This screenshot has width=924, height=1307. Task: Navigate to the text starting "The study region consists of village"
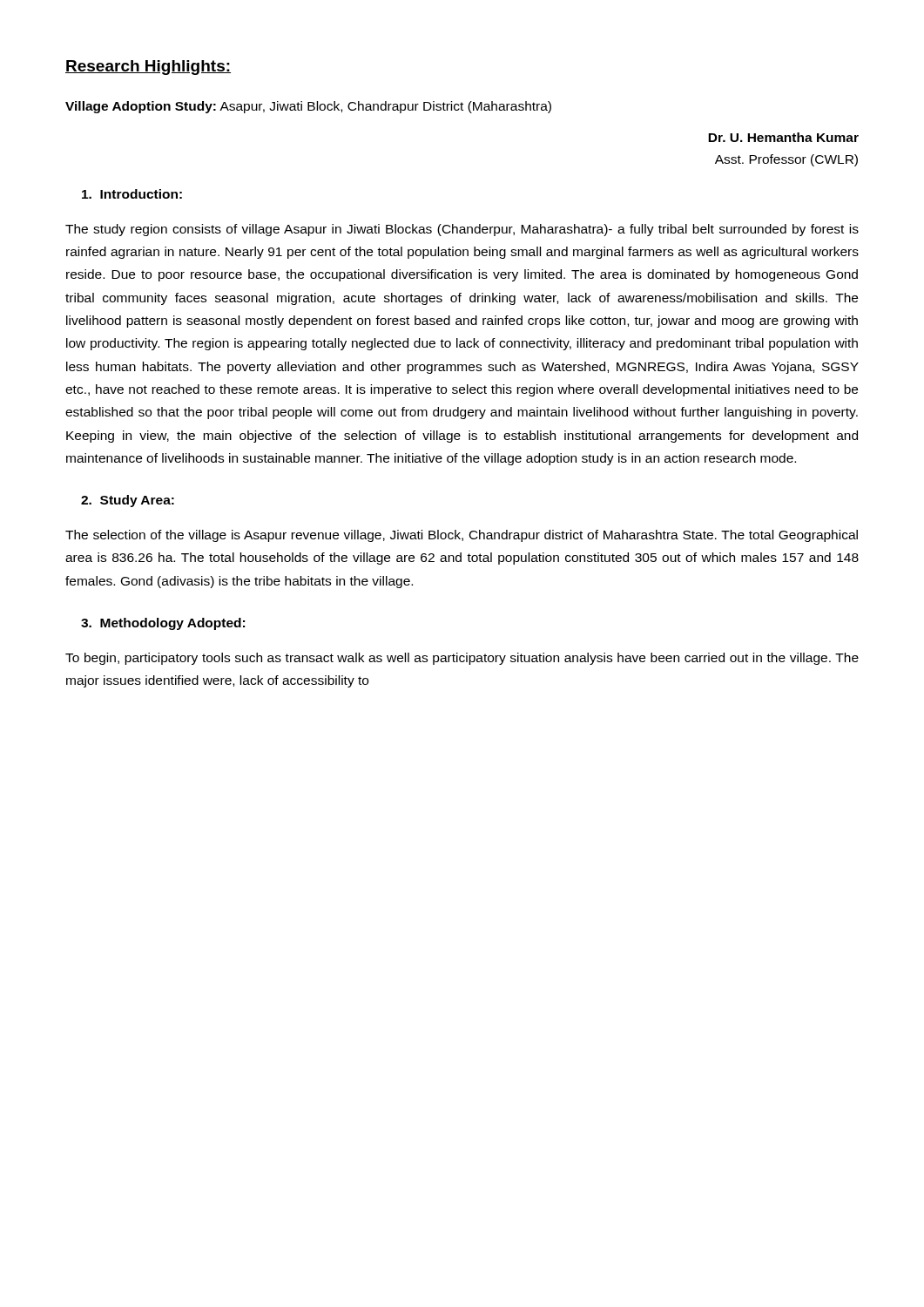[x=462, y=343]
